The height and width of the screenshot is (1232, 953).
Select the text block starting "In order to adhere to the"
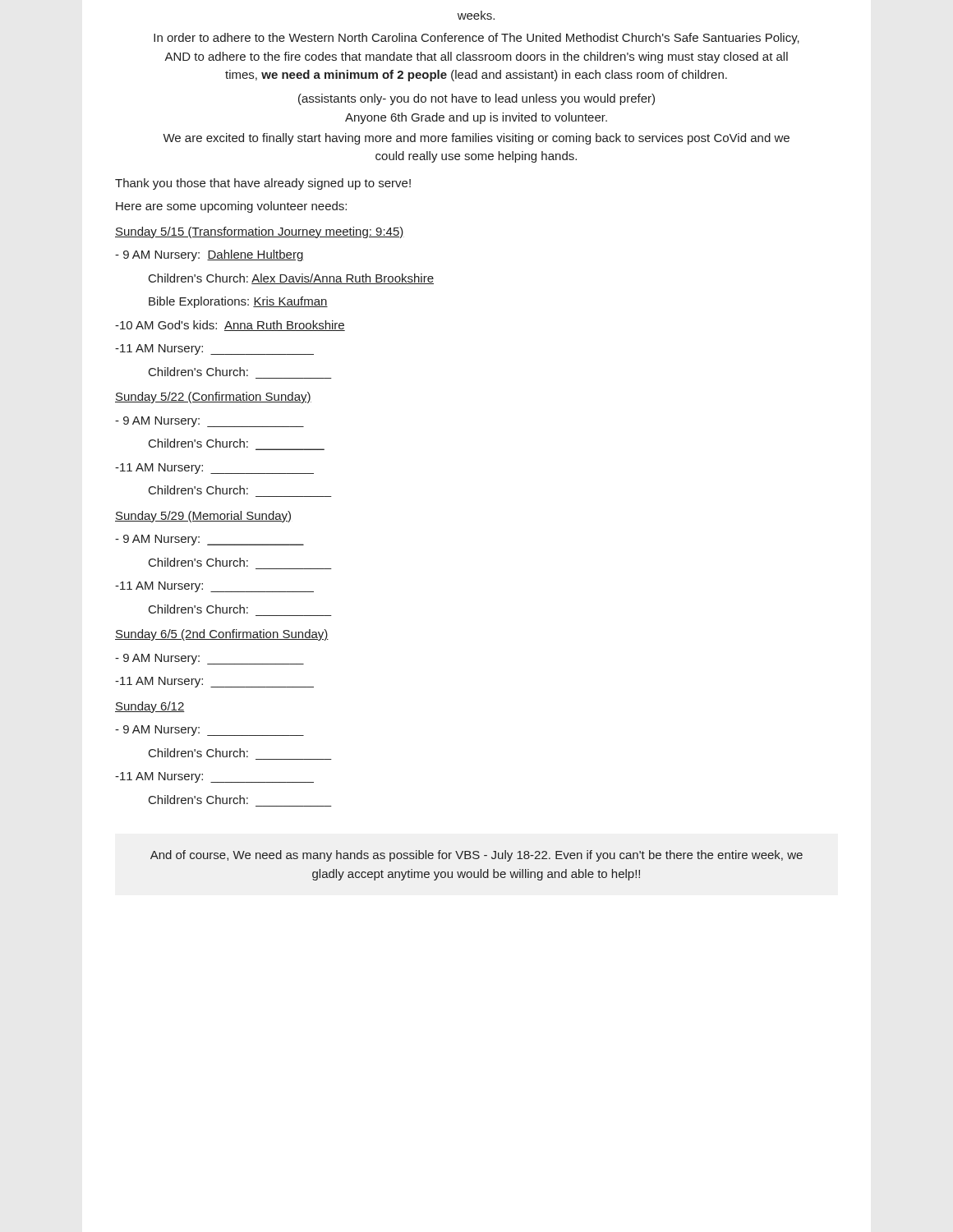476,56
